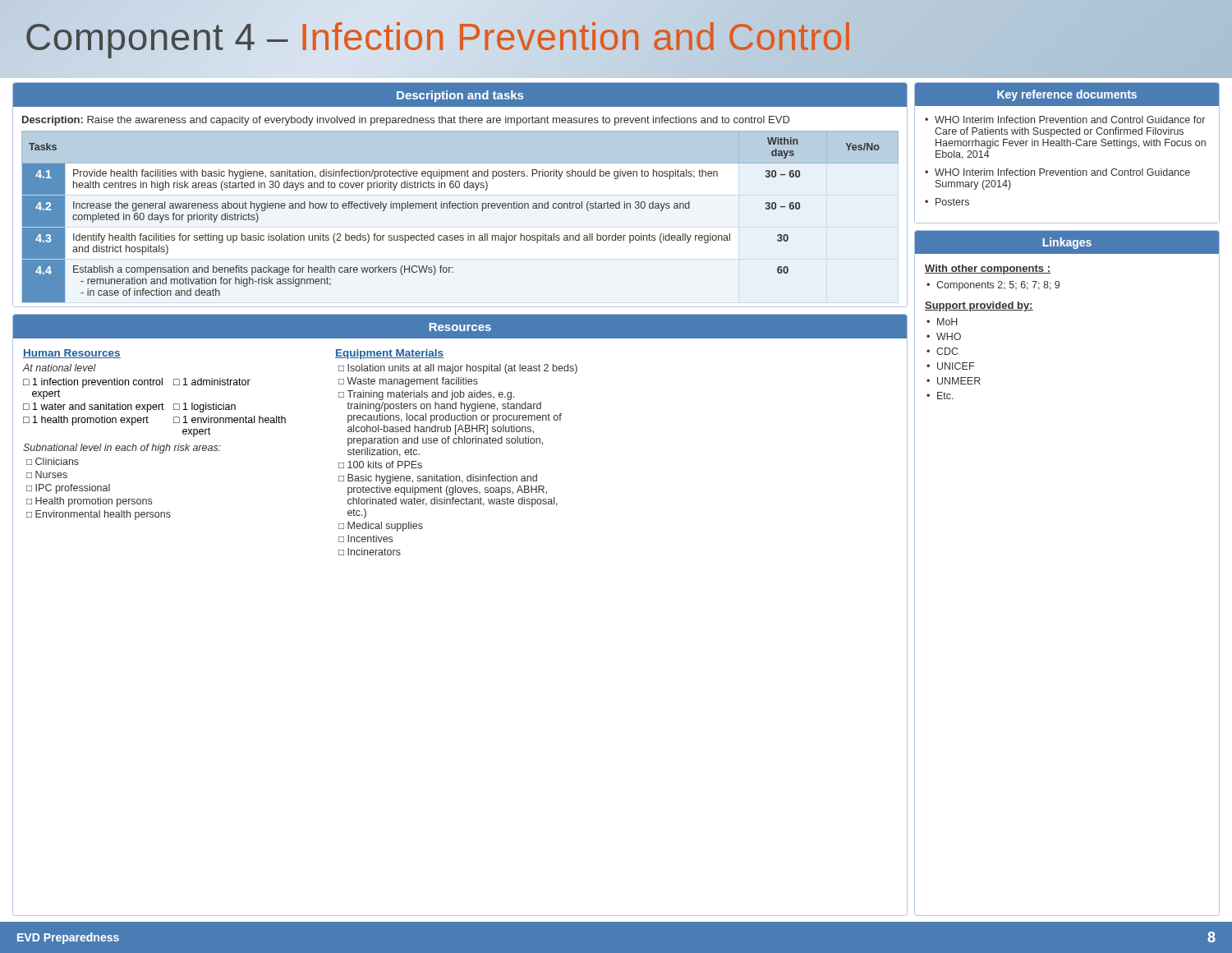Find "Component 4 – Infection Prevention and Control" on this page
Screen dimensions: 953x1232
438,37
